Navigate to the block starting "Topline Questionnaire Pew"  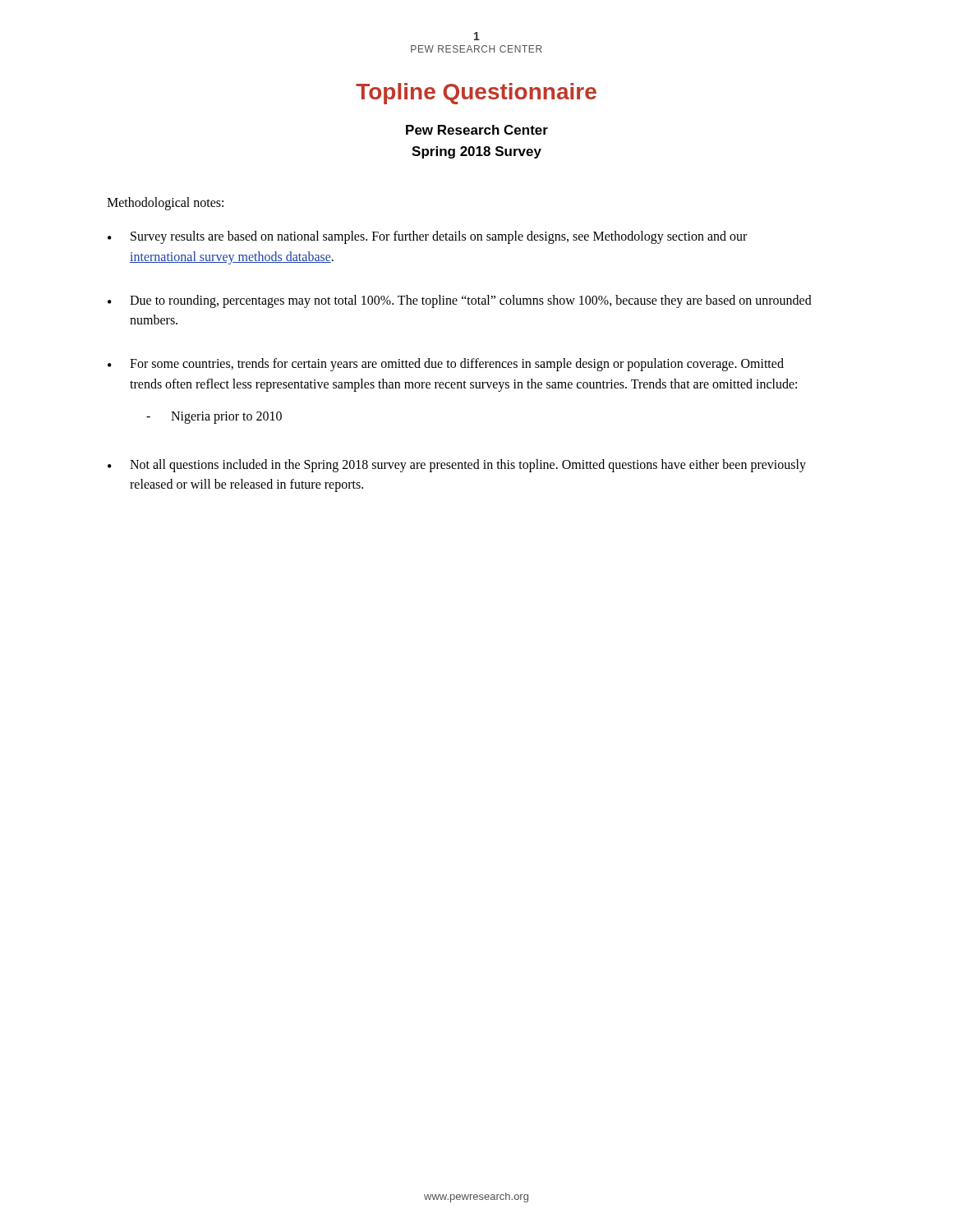click(x=476, y=120)
